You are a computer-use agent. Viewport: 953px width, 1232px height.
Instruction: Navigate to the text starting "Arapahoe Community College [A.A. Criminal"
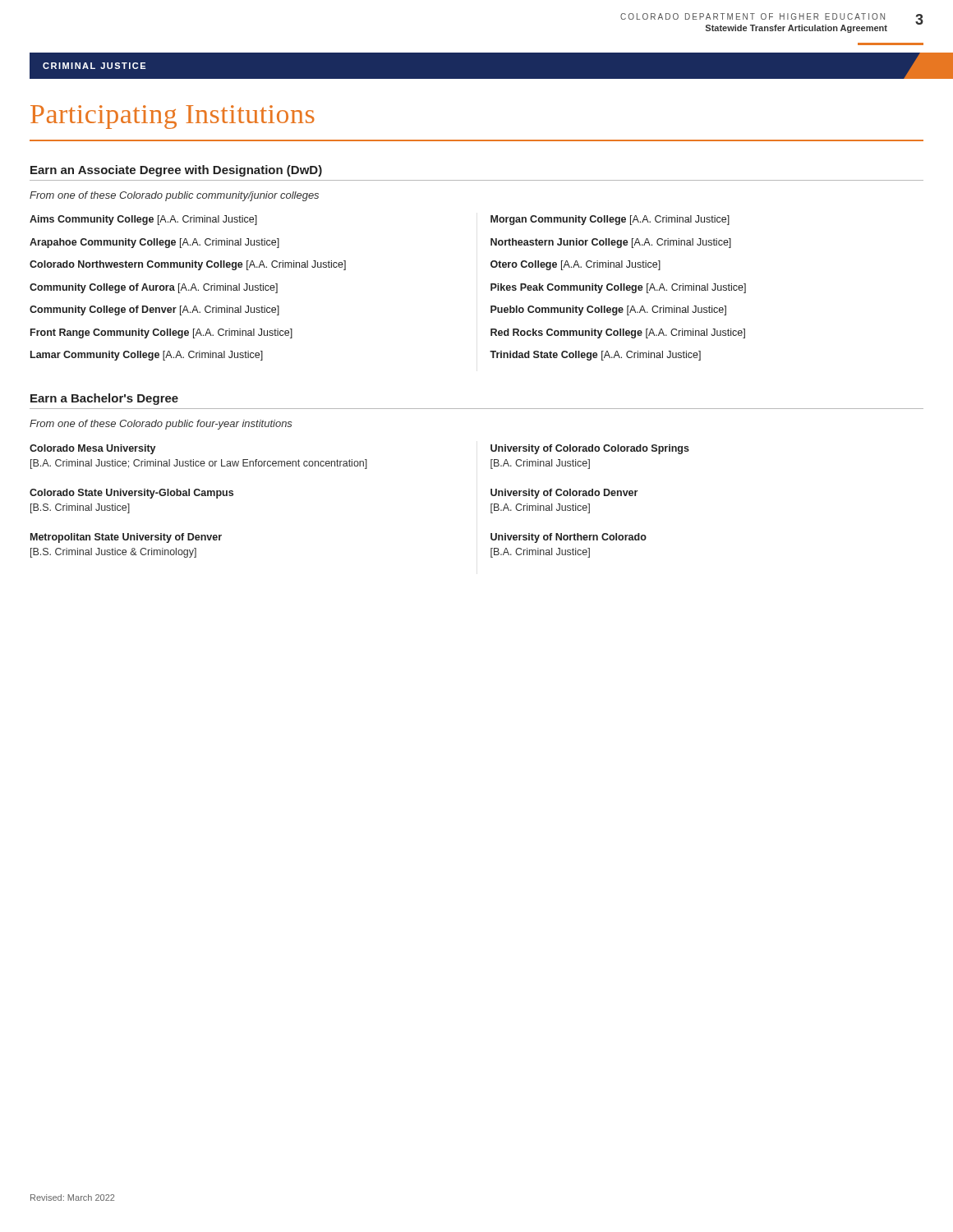tap(155, 242)
